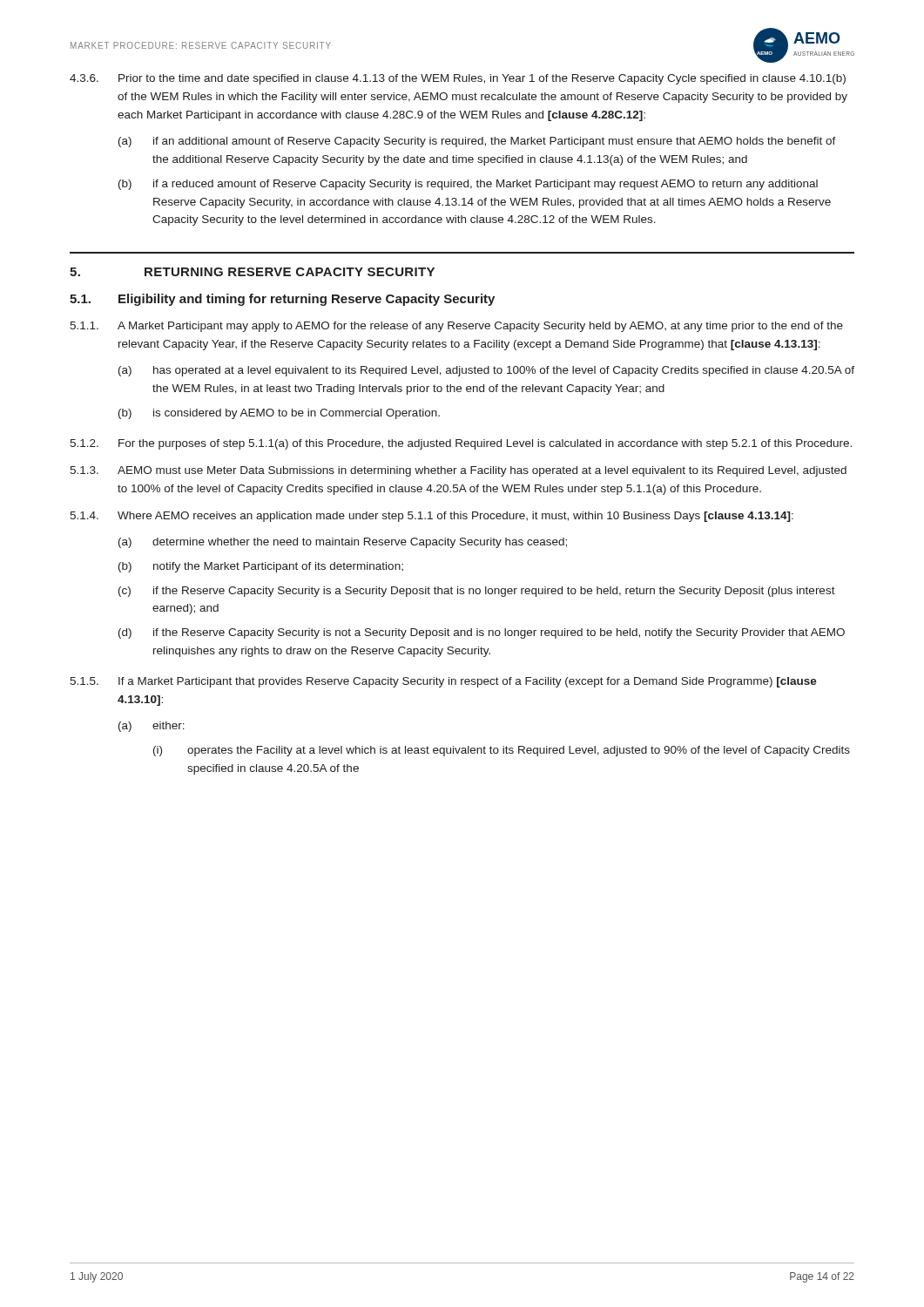Select the list item that says "5.1.5. If a Market Participant that provides Reserve"
This screenshot has height=1307, width=924.
[443, 682]
